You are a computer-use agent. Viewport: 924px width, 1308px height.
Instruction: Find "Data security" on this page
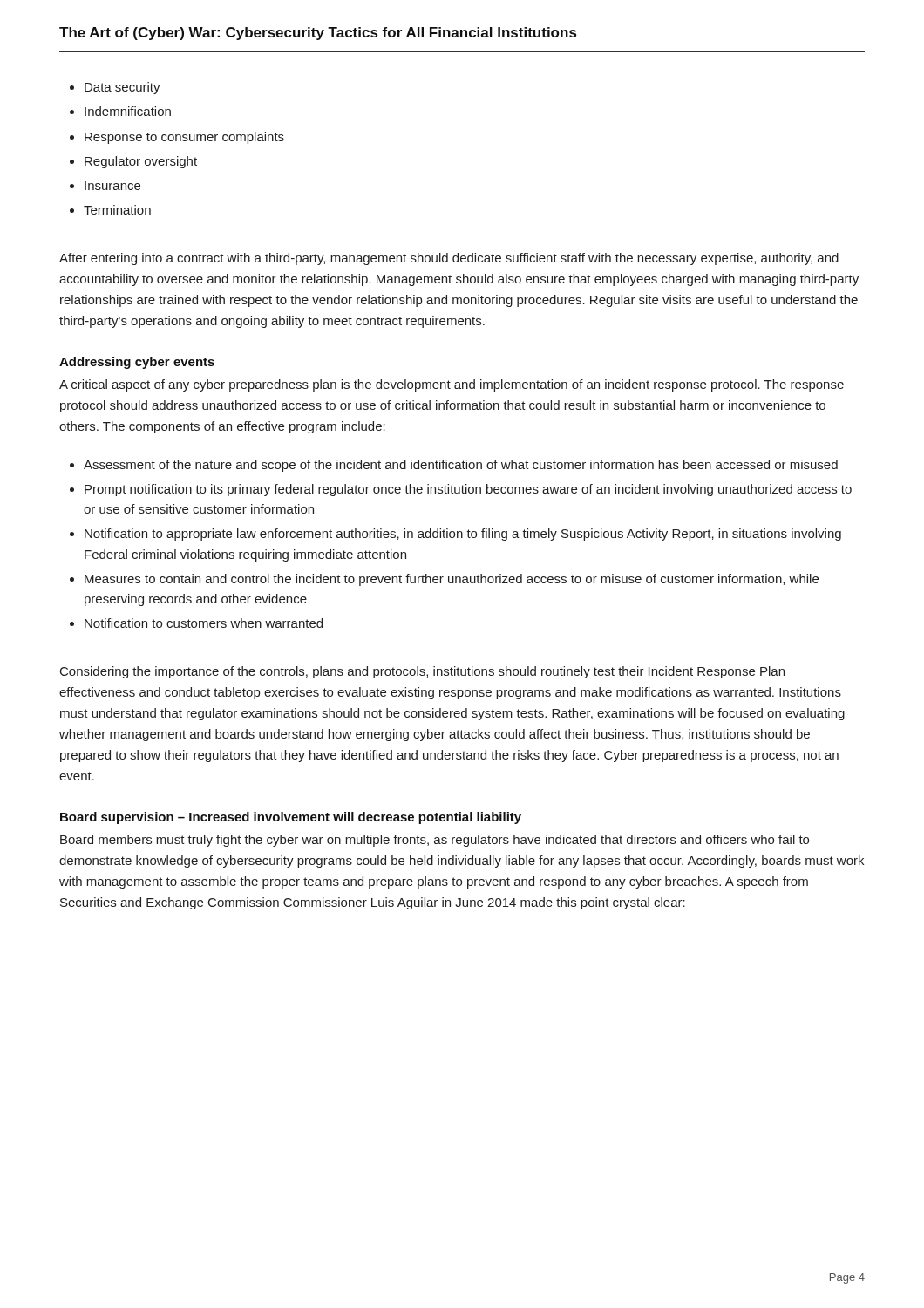point(122,88)
